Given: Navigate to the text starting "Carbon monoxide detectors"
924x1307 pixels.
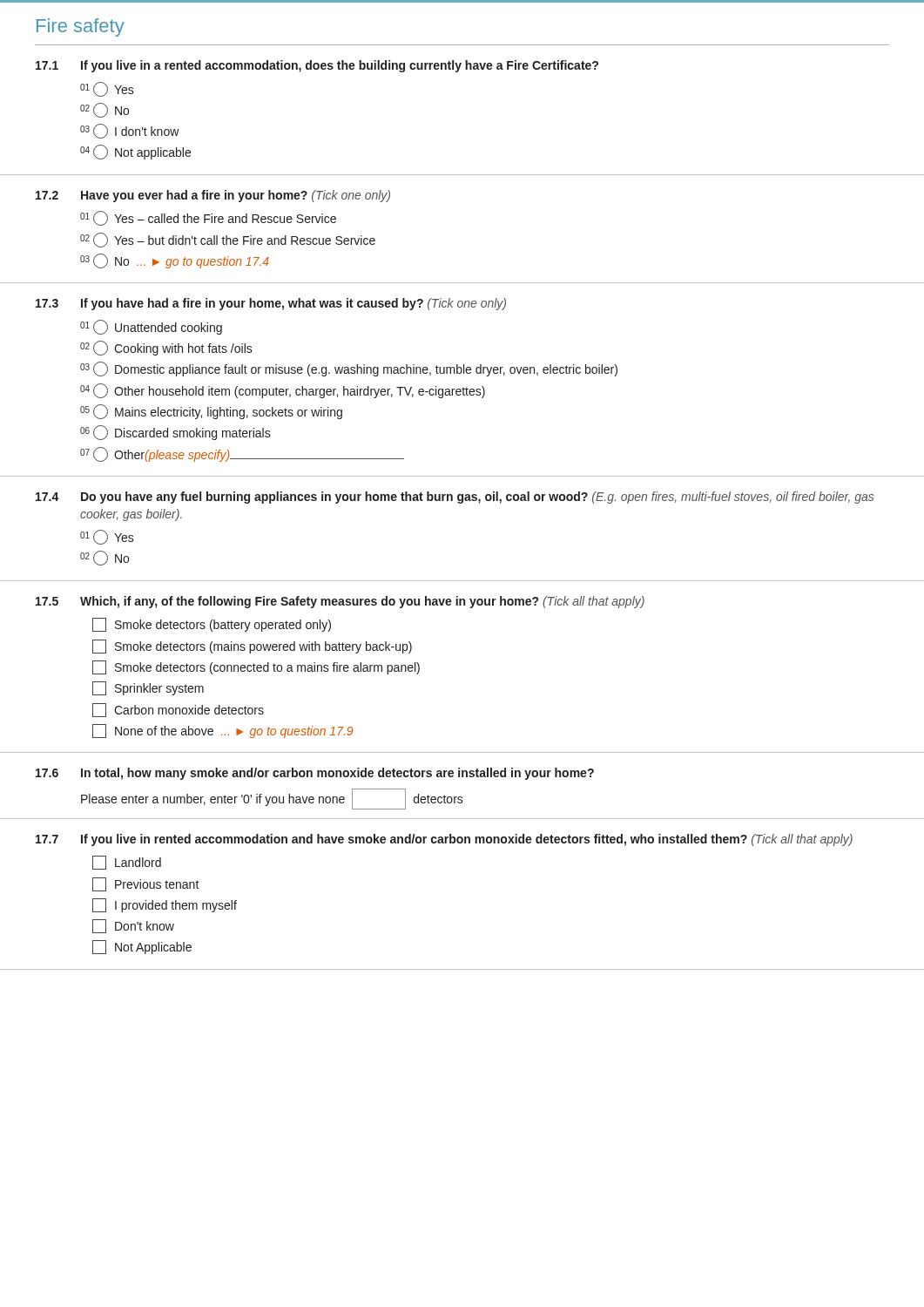Looking at the screenshot, I should coord(178,710).
